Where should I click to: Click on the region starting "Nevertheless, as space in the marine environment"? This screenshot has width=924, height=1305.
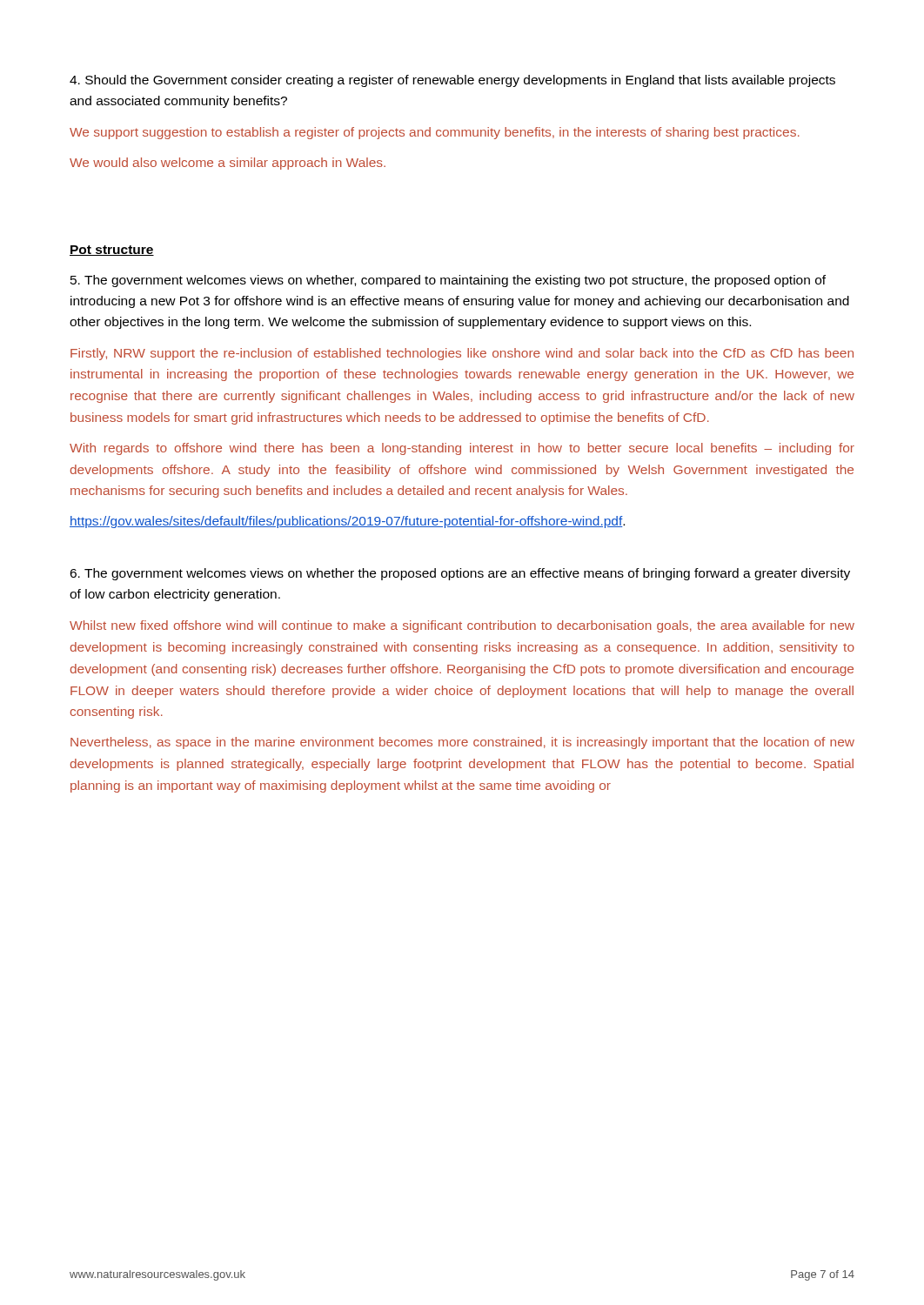coord(462,763)
